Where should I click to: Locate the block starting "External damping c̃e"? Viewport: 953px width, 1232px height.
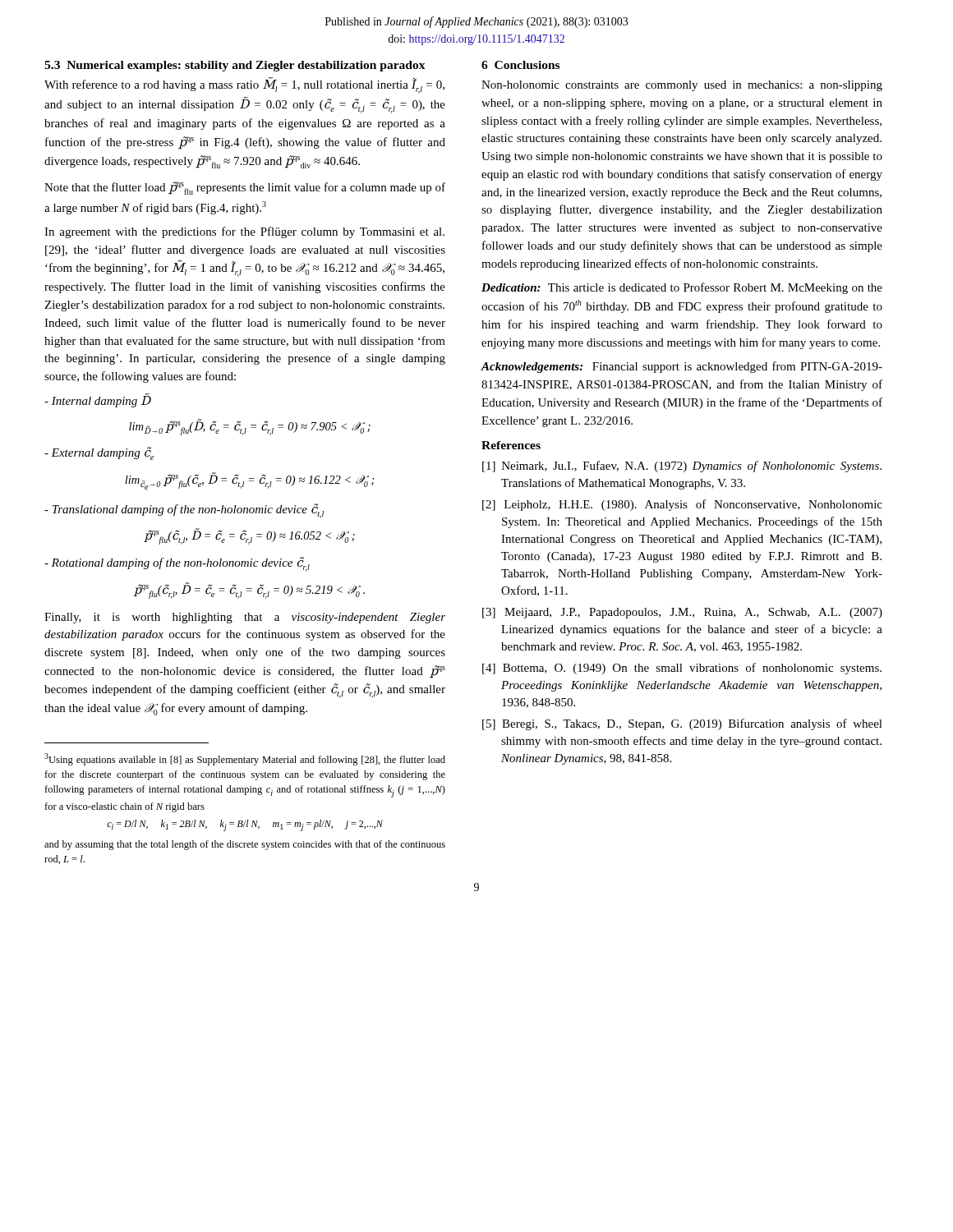[99, 453]
